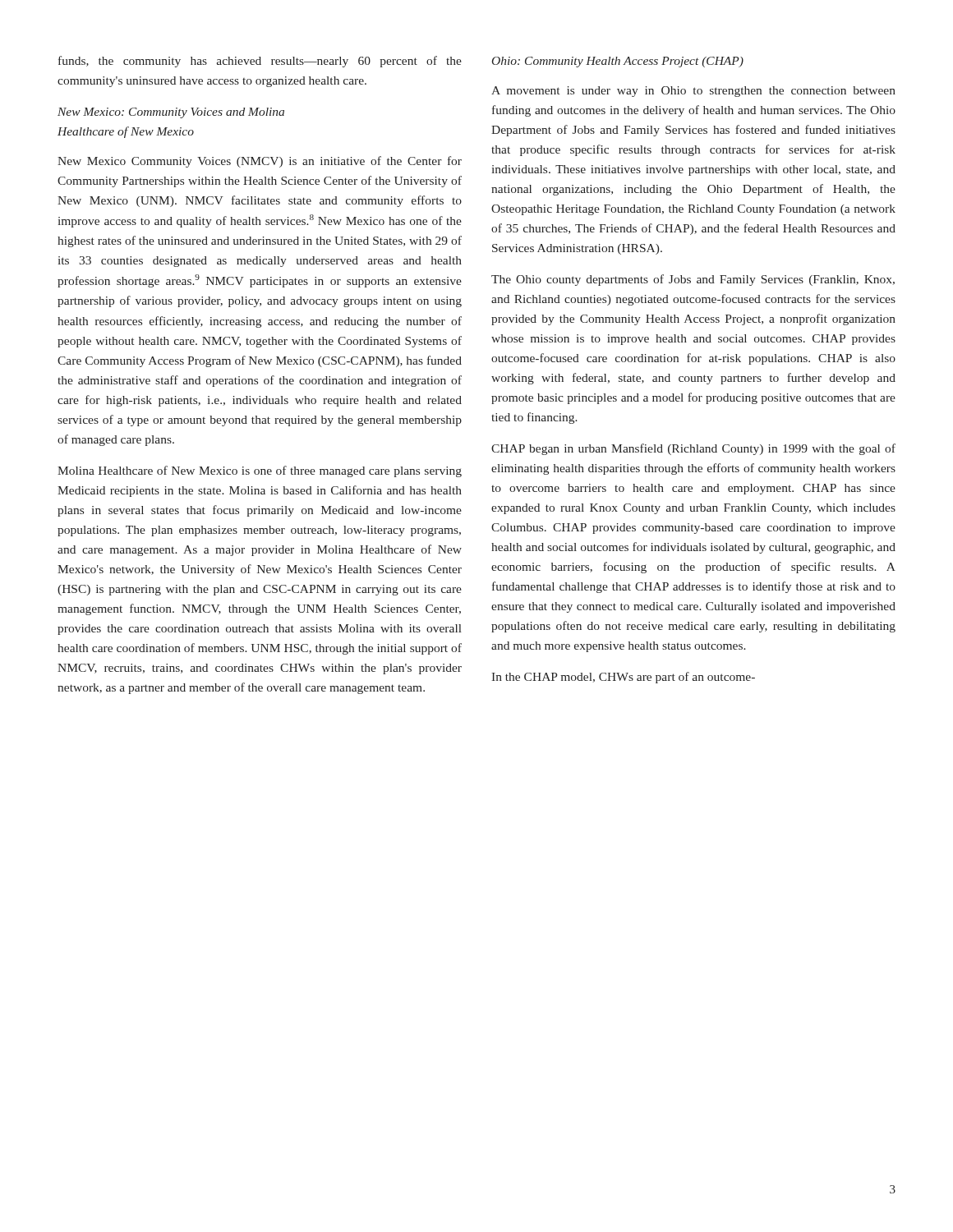This screenshot has height=1232, width=953.
Task: Click on the text block that says "The Ohio county departments"
Action: 693,348
